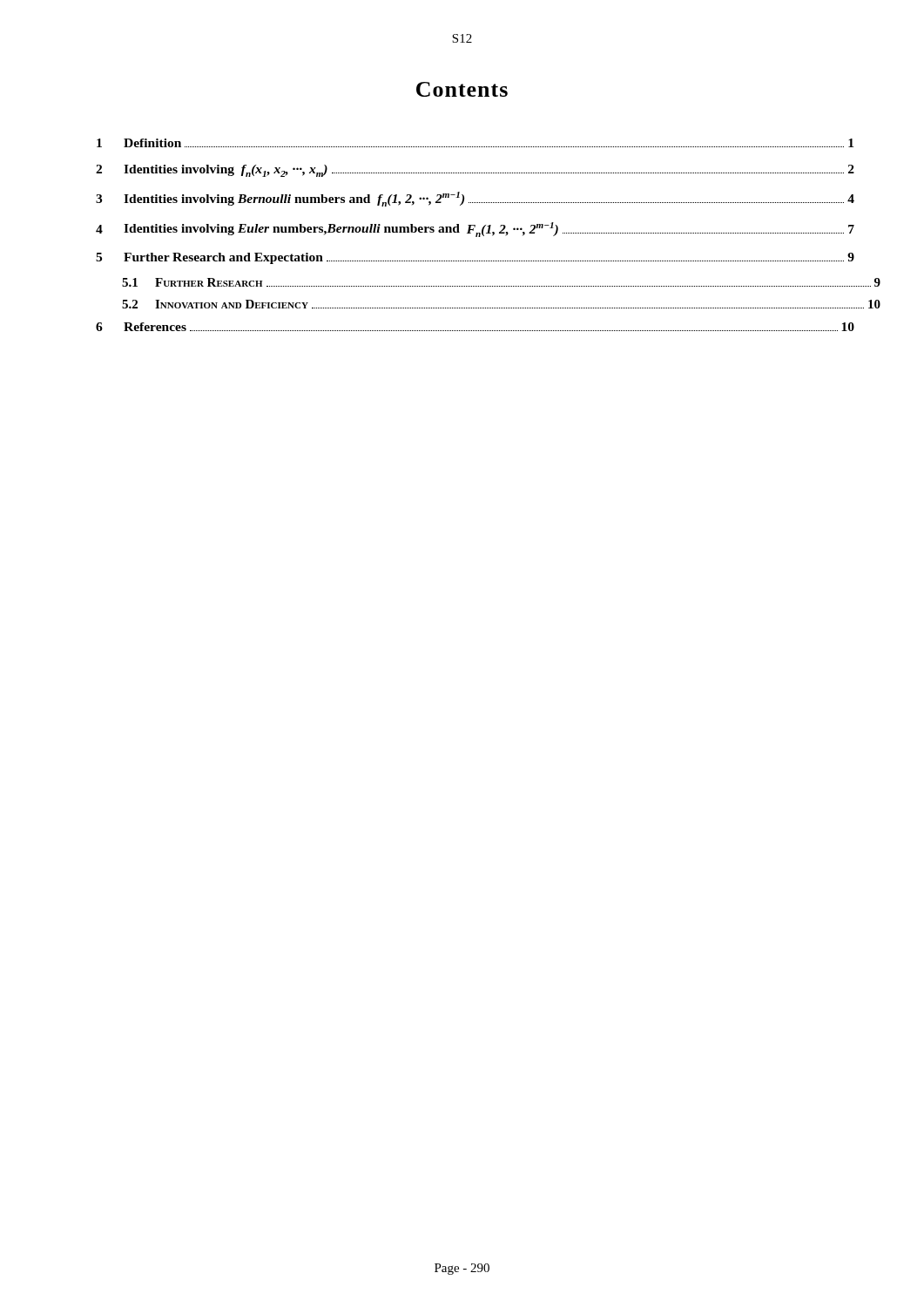The height and width of the screenshot is (1307, 924).
Task: Point to the region starting "4 Identities involving Euler numbers,Bernoulli"
Action: pos(475,229)
